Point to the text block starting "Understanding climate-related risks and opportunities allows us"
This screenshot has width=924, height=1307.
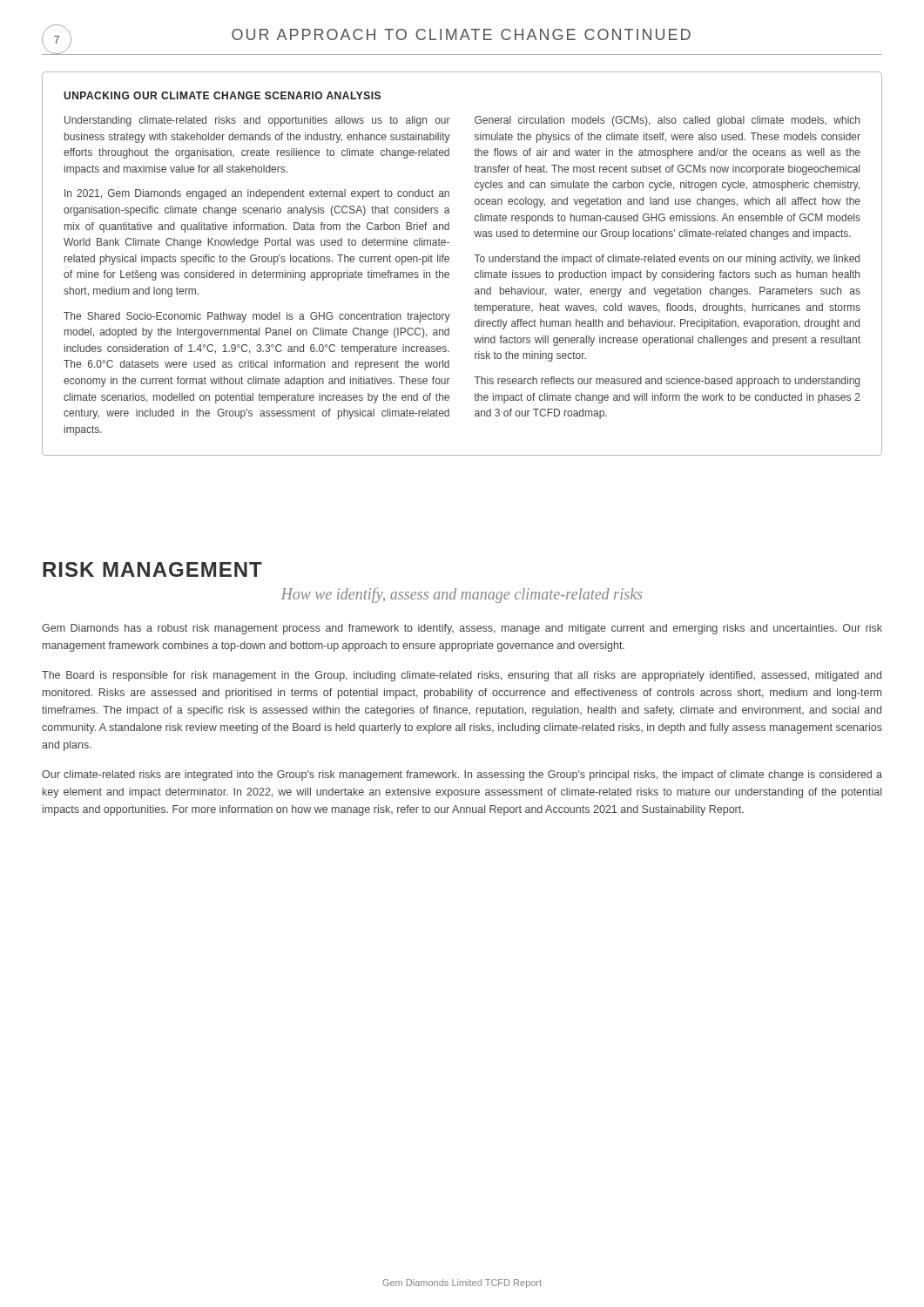point(257,275)
